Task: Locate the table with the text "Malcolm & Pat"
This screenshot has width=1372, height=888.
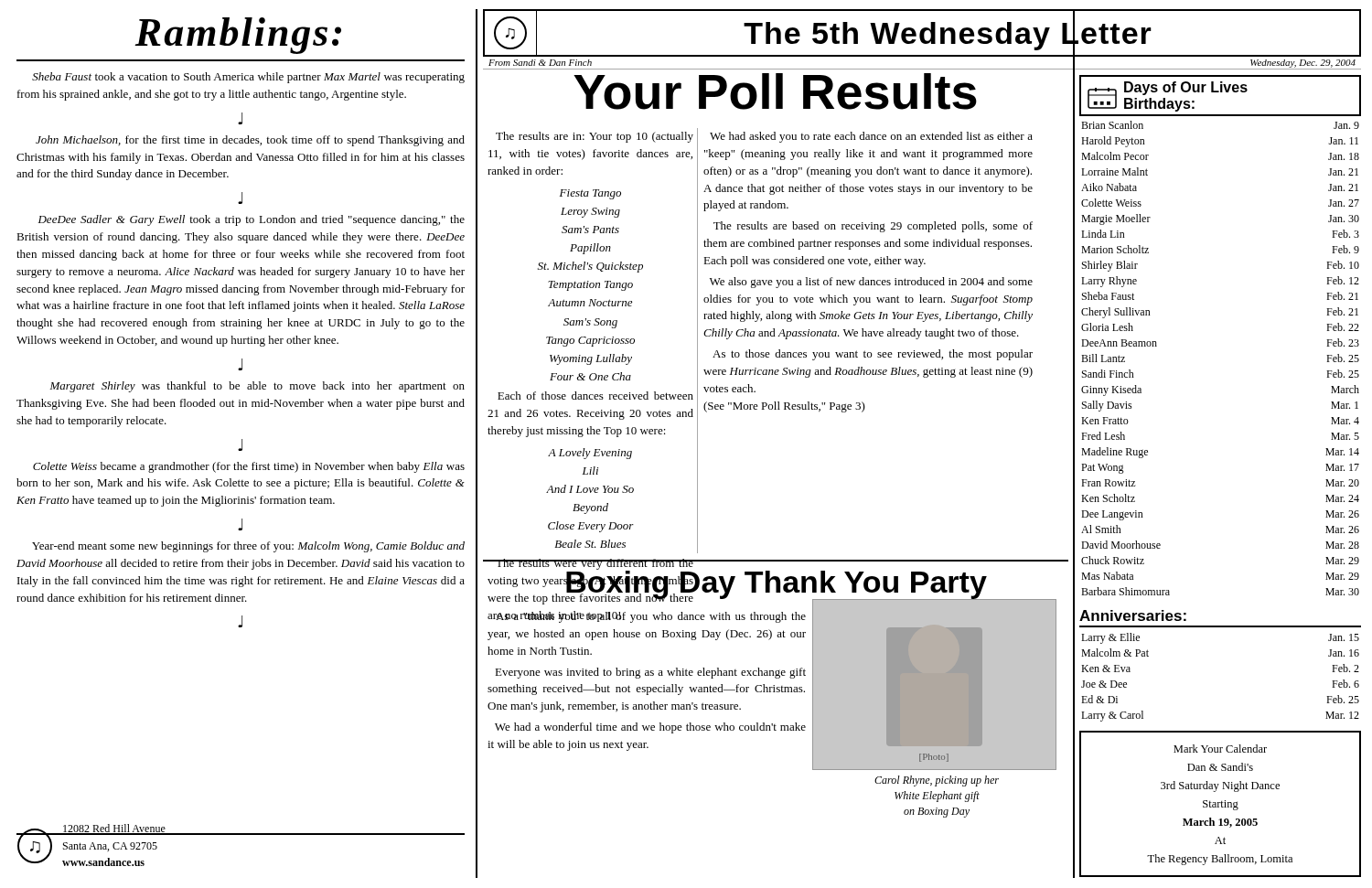Action: (x=1220, y=677)
